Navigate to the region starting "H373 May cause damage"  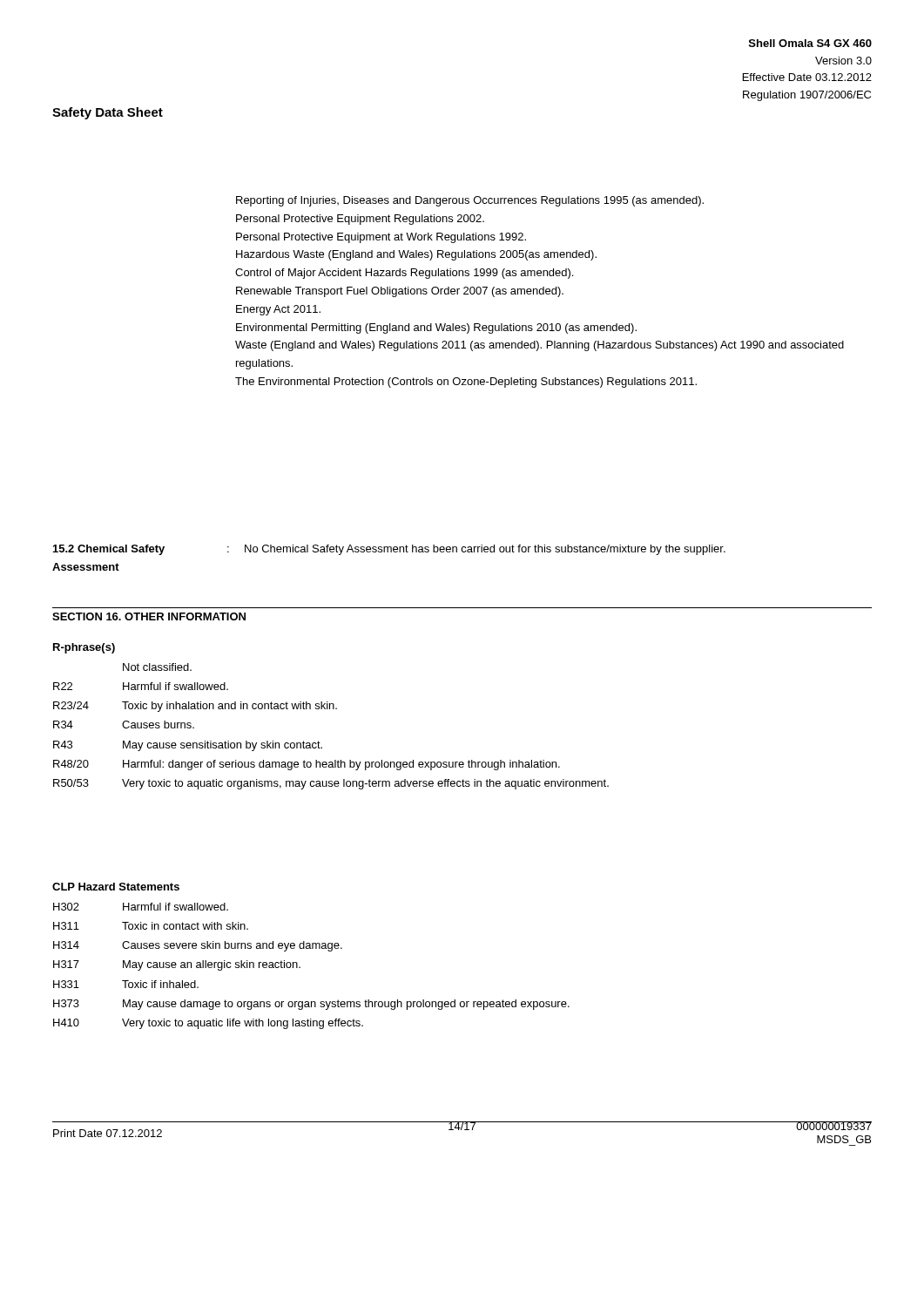pyautogui.click(x=462, y=1004)
